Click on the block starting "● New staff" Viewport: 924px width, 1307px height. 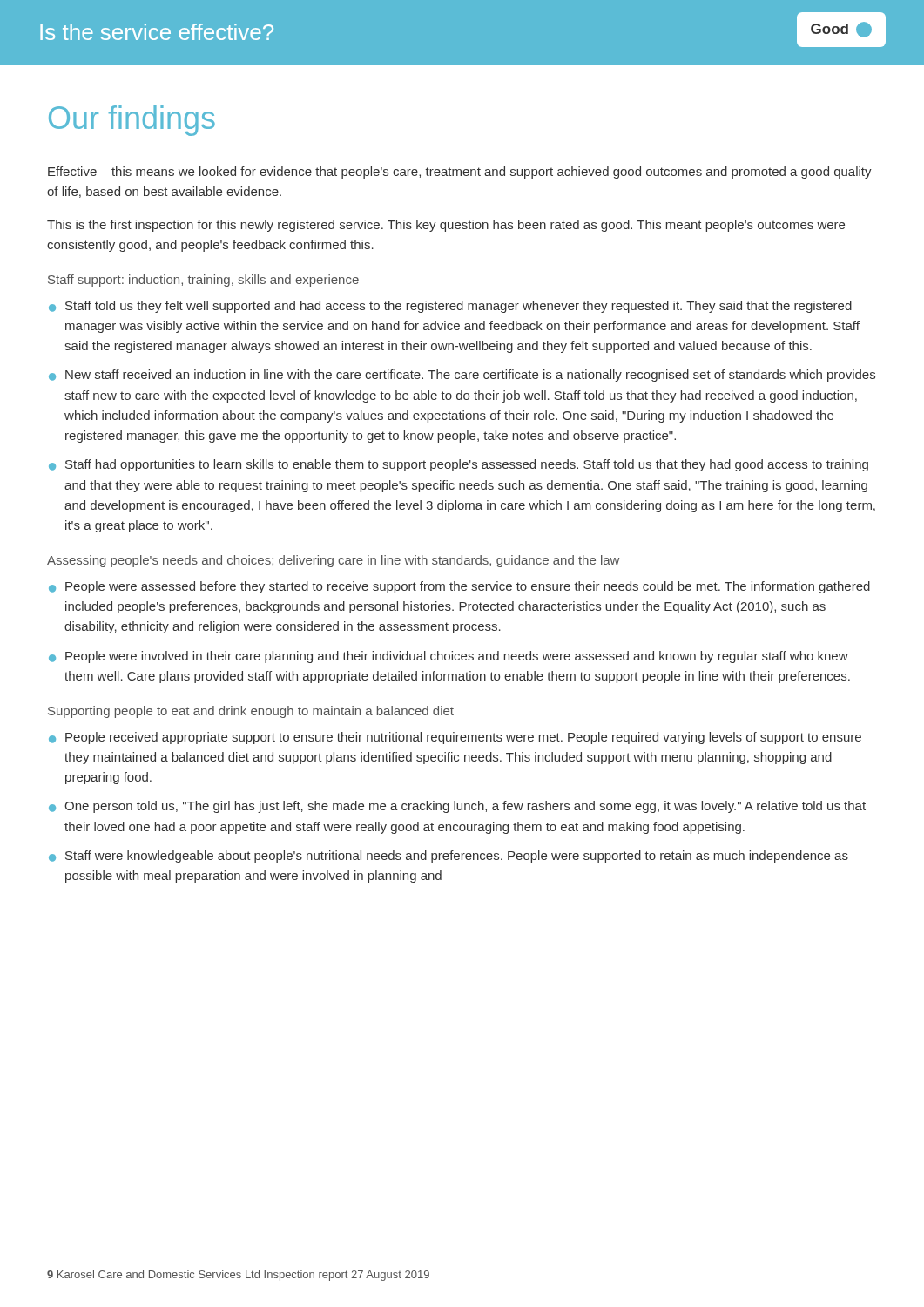coord(462,405)
